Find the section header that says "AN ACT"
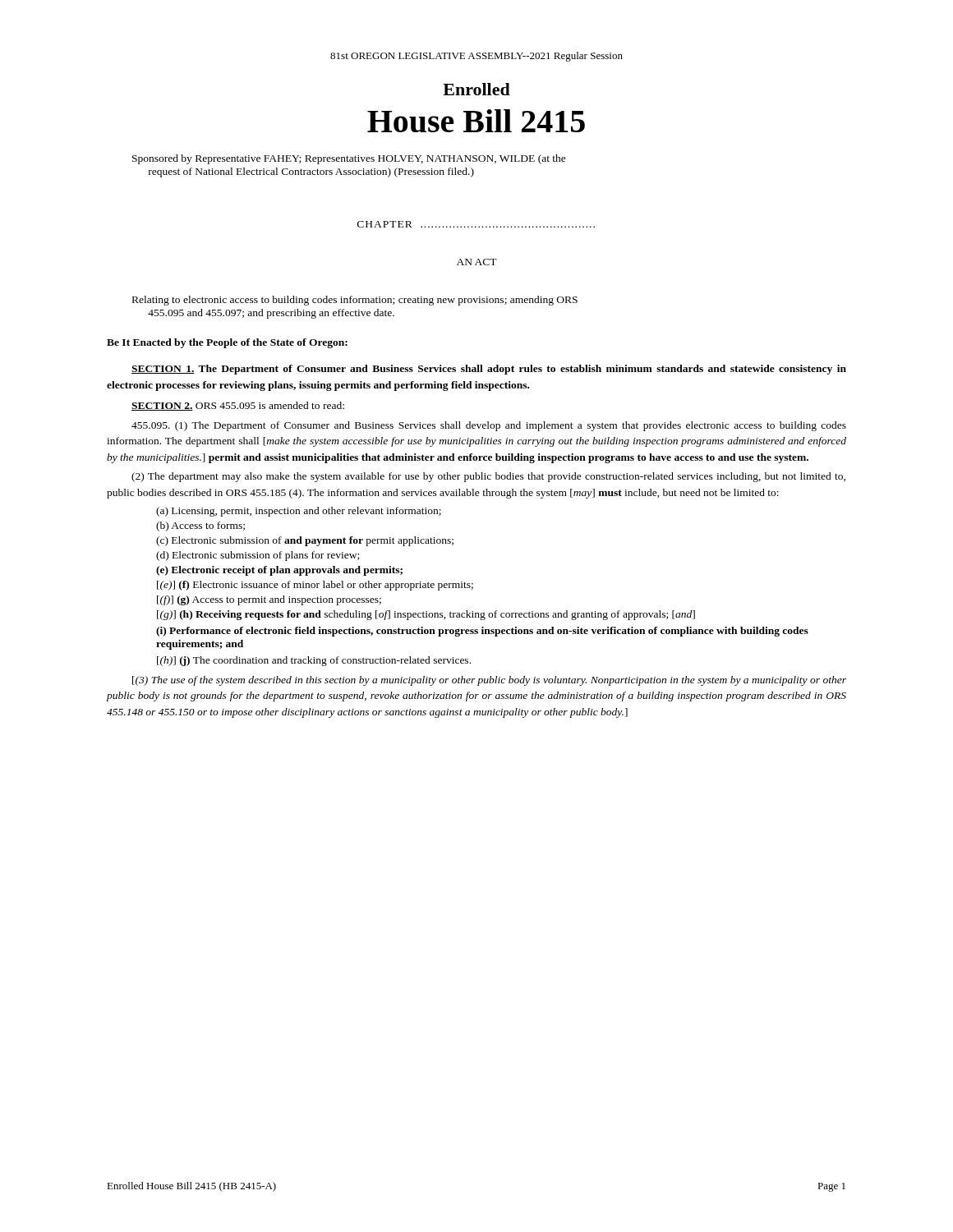Viewport: 953px width, 1232px height. (476, 262)
